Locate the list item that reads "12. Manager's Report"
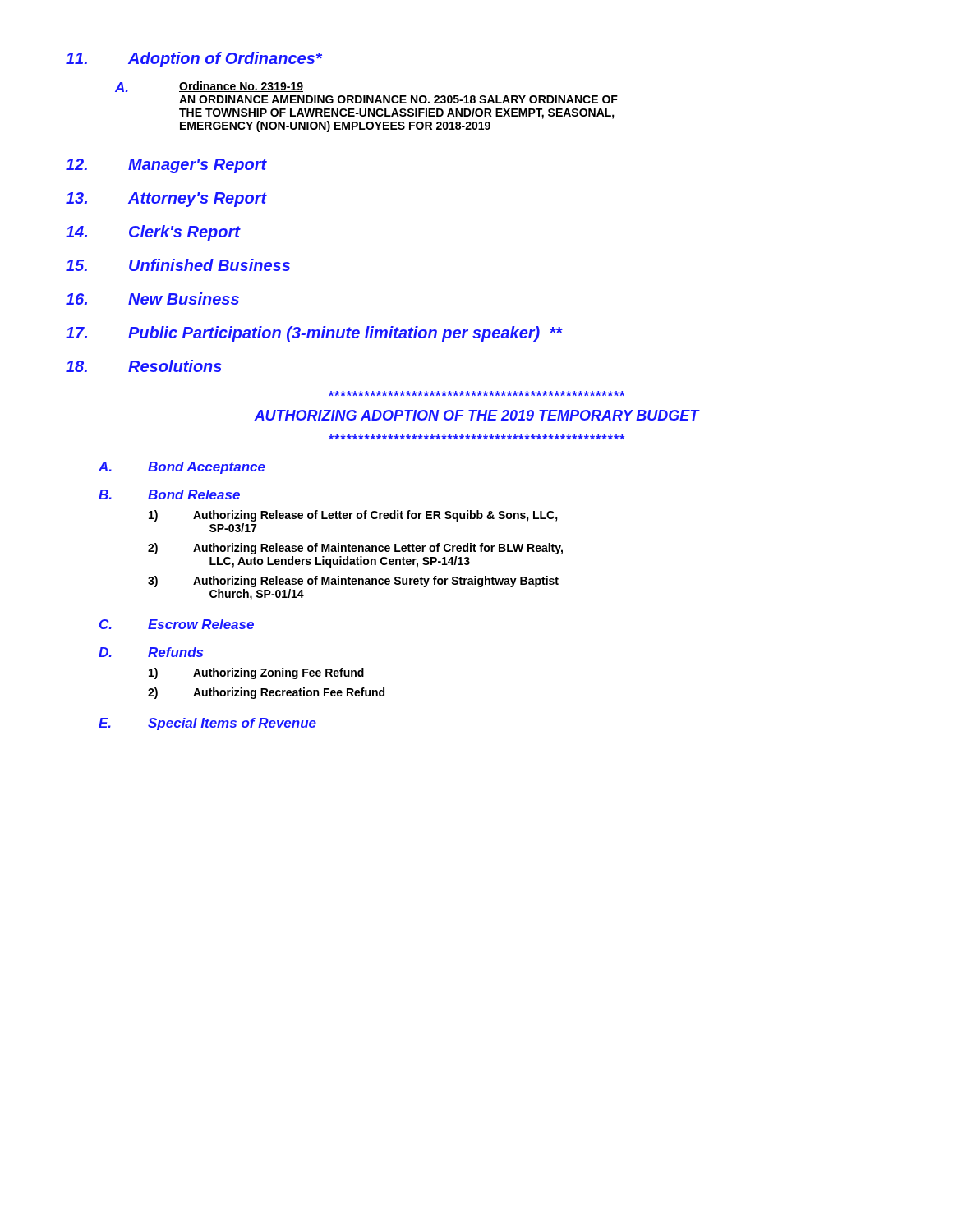The height and width of the screenshot is (1232, 953). [x=166, y=165]
